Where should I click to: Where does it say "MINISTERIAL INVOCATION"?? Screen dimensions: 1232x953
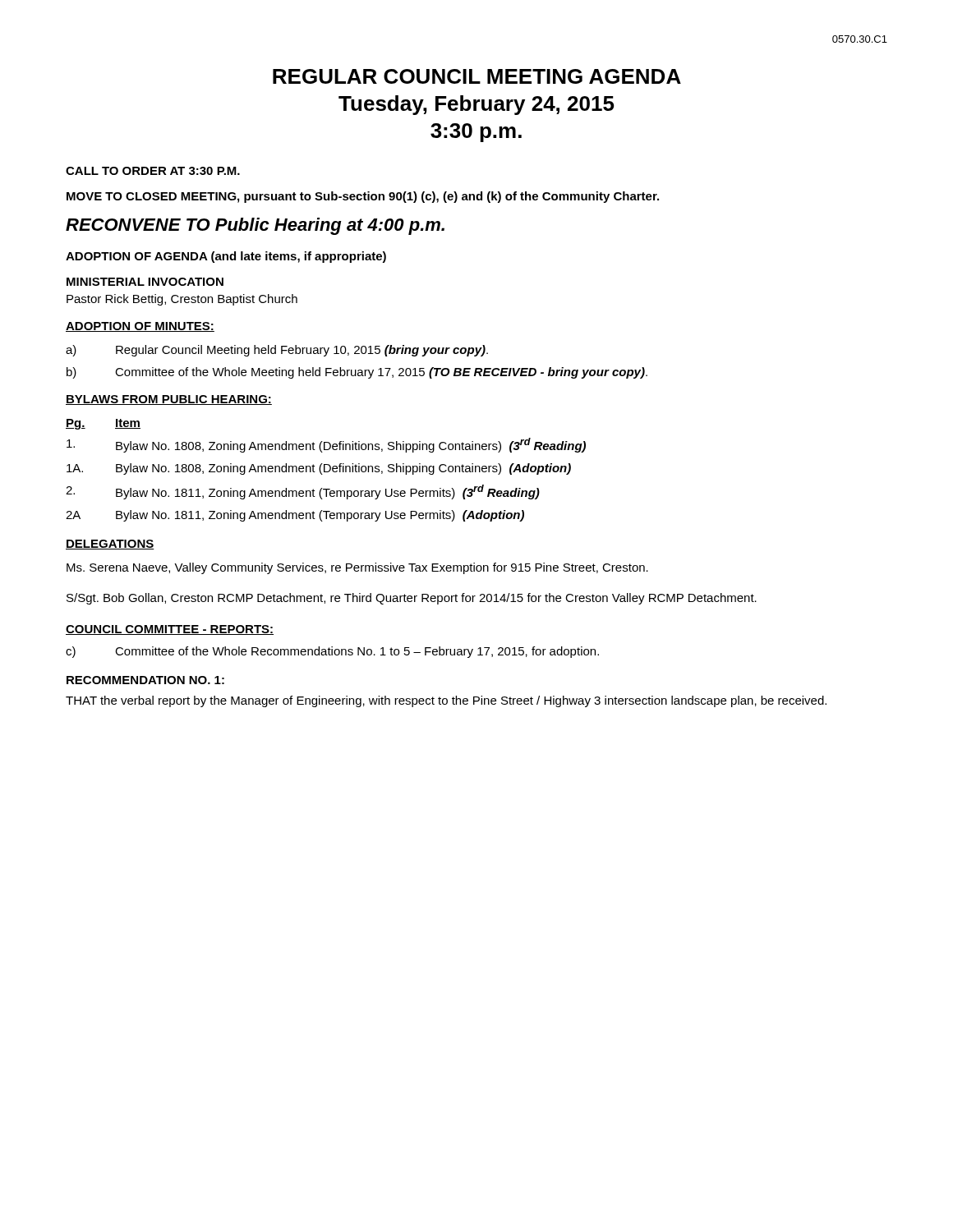(145, 281)
